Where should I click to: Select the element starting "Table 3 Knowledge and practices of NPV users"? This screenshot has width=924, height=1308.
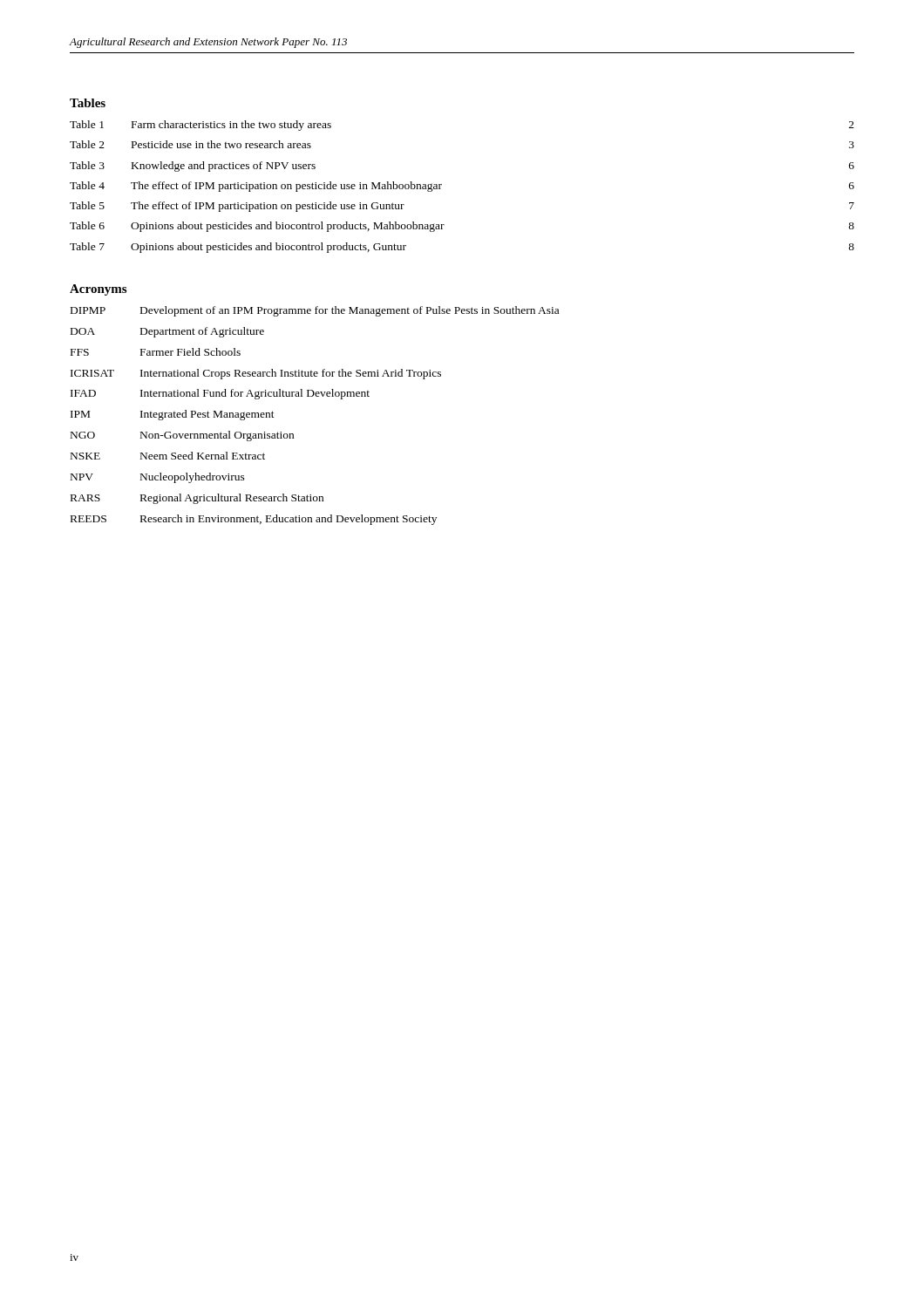(x=93, y=166)
